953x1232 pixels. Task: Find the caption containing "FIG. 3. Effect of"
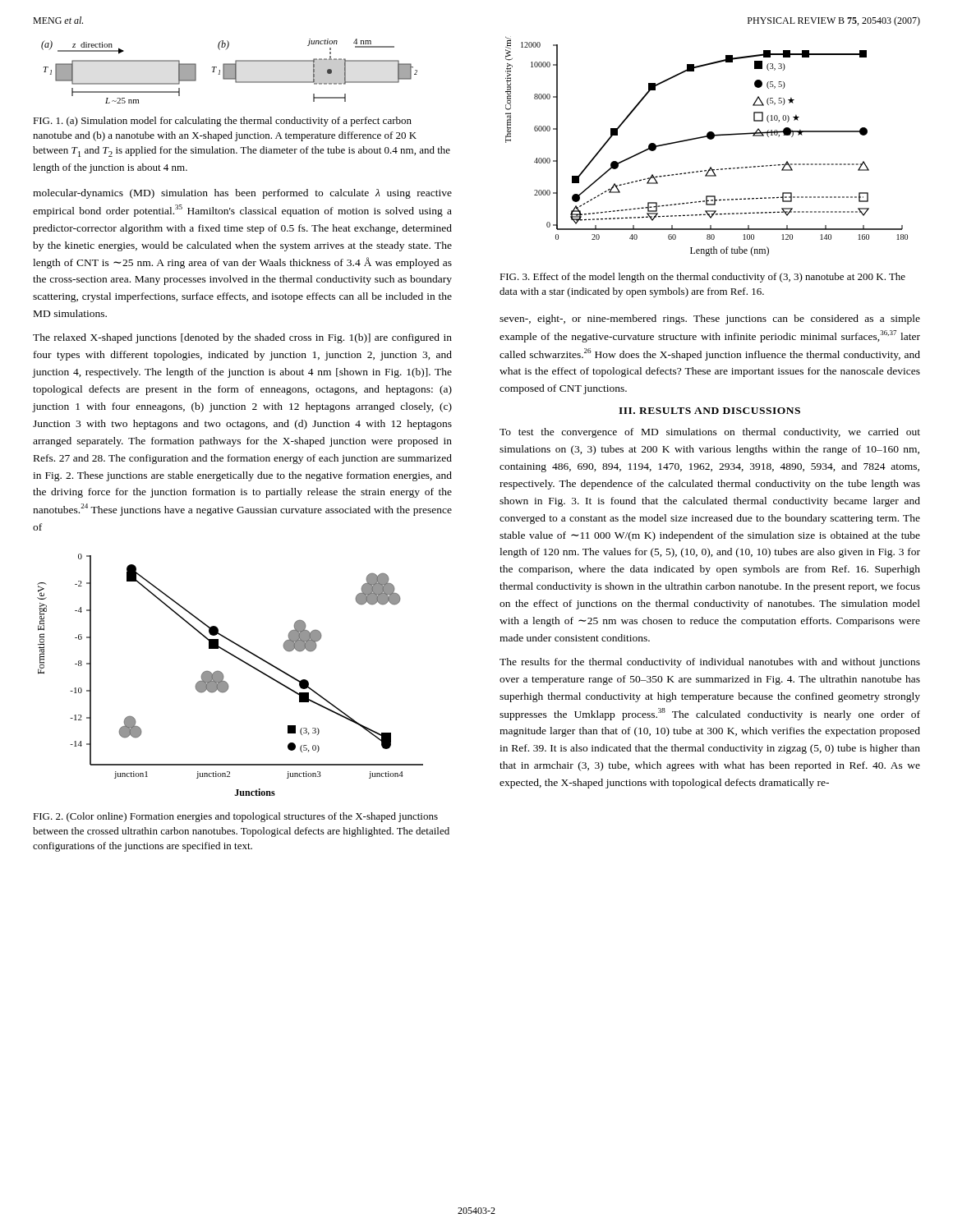coord(702,284)
